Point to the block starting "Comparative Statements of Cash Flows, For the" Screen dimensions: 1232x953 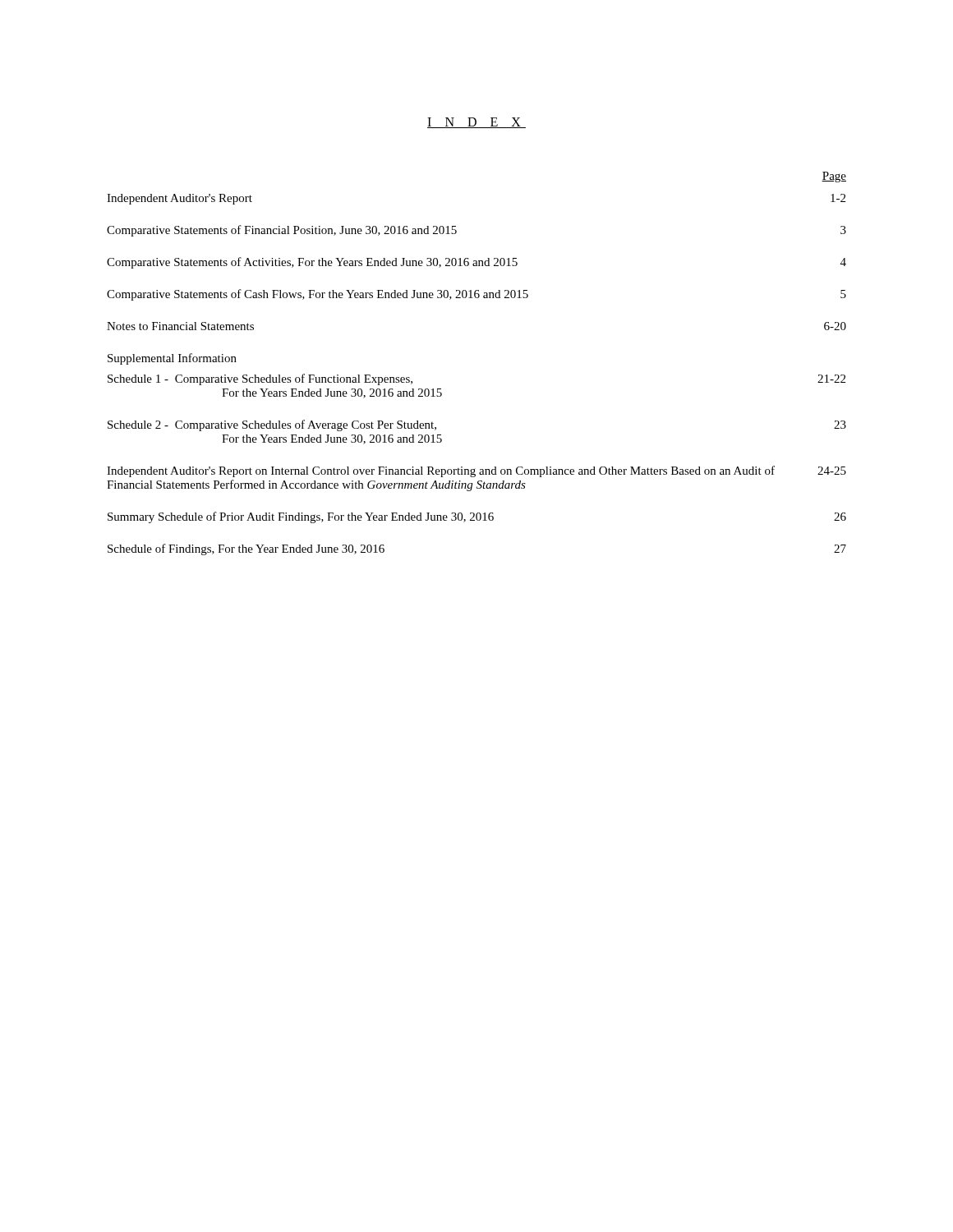476,294
